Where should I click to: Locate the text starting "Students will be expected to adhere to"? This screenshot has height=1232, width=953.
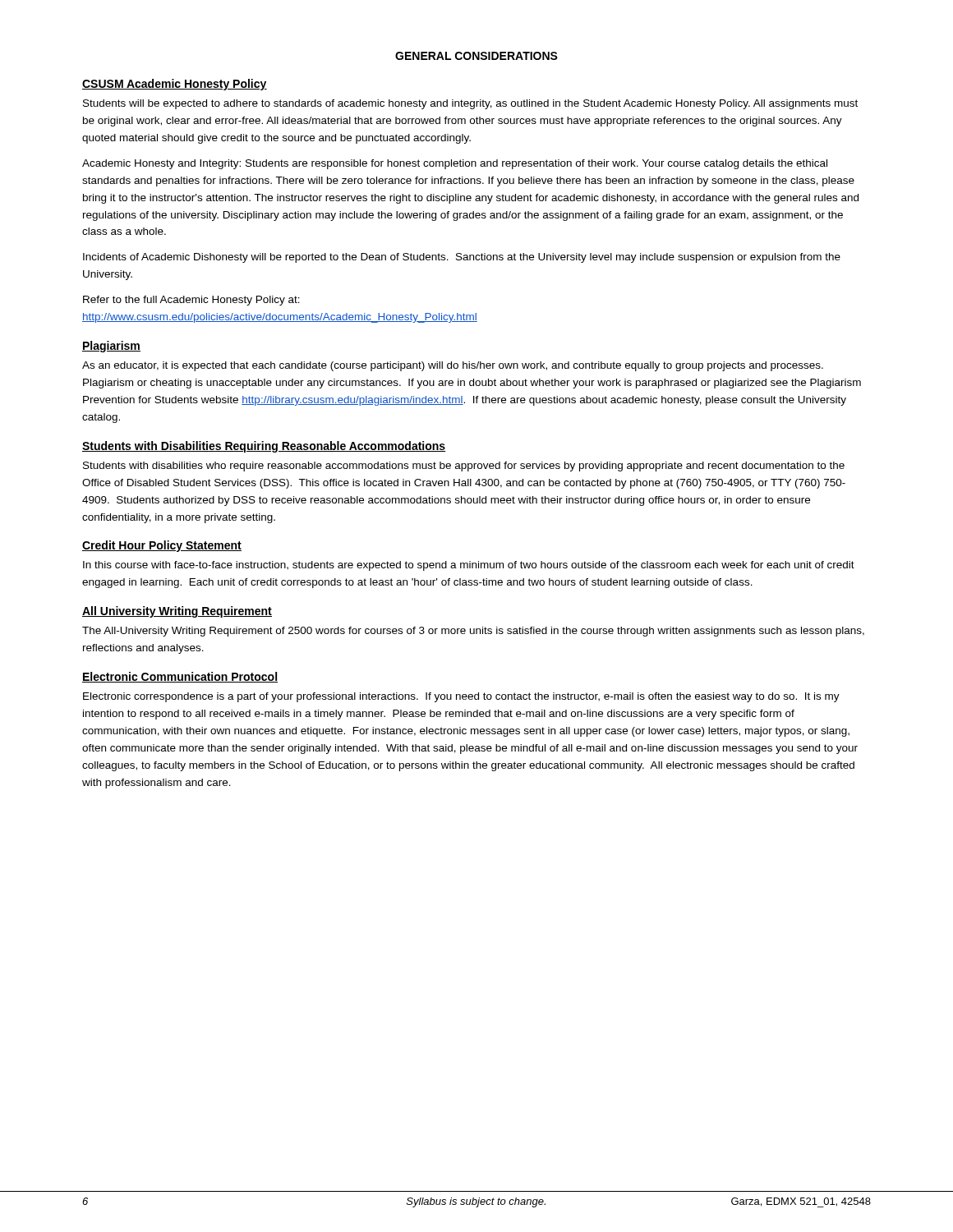coord(470,120)
